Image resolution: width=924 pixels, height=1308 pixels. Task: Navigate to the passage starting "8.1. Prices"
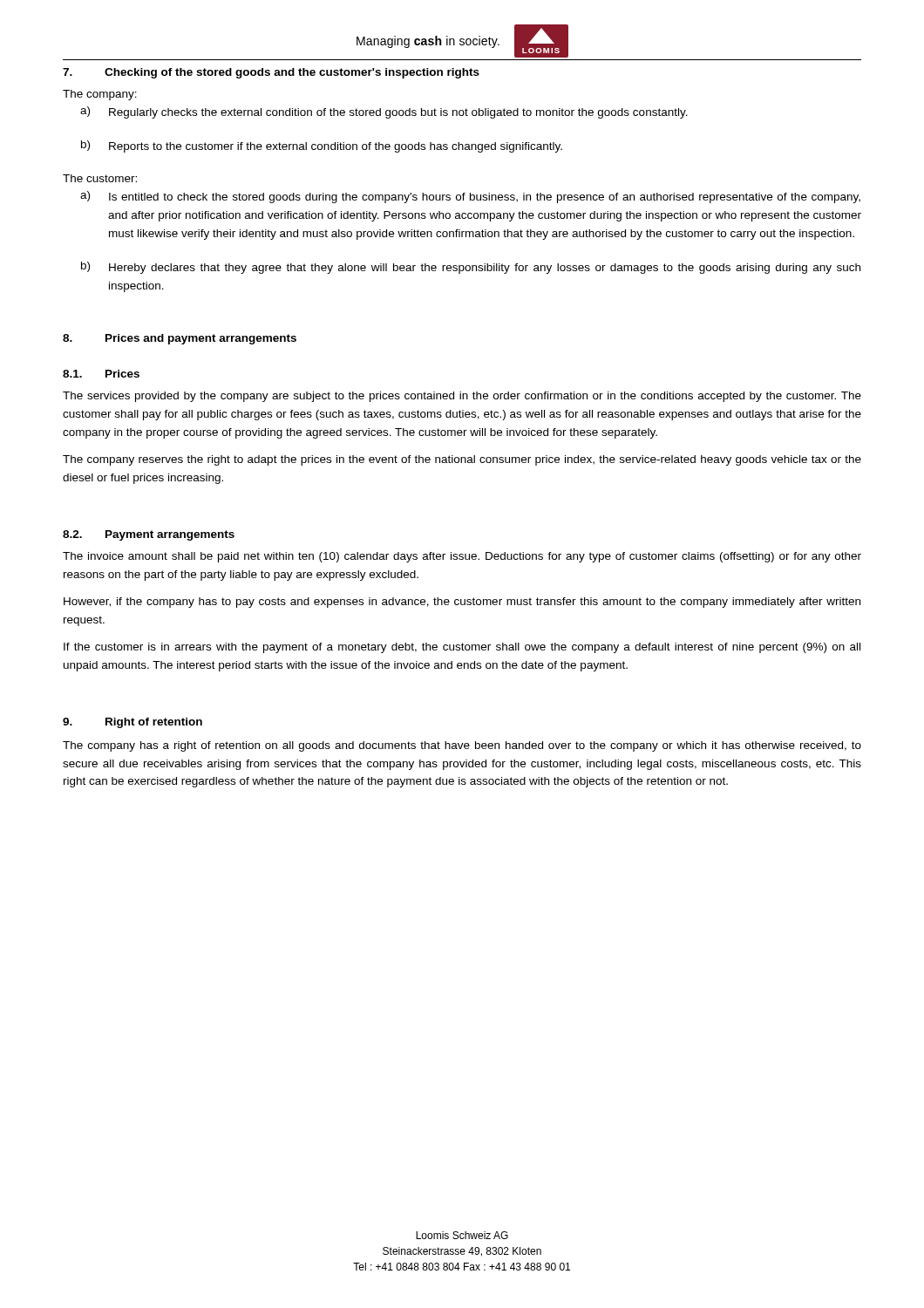click(x=101, y=374)
